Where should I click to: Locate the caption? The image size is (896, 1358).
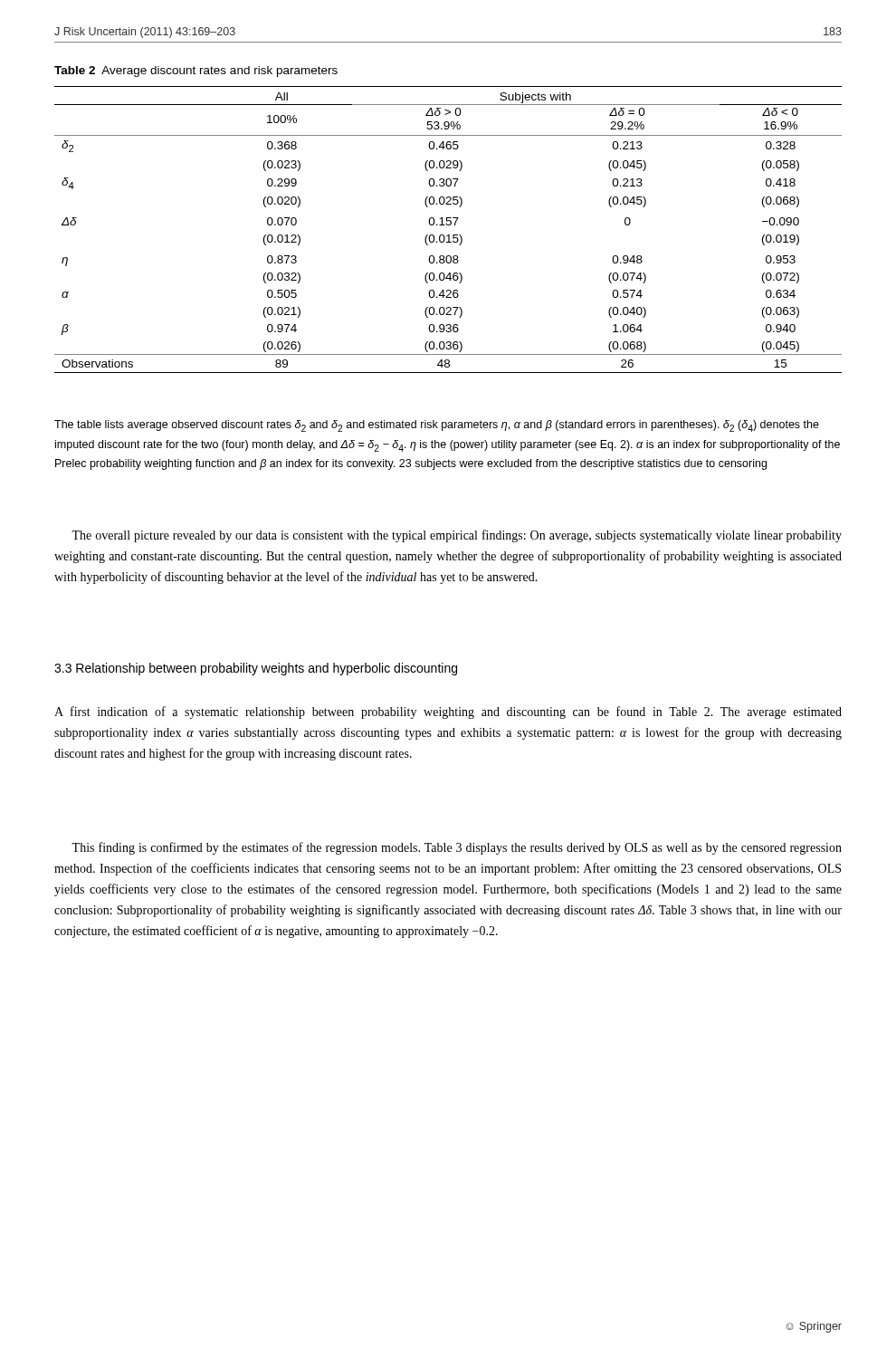(x=196, y=70)
